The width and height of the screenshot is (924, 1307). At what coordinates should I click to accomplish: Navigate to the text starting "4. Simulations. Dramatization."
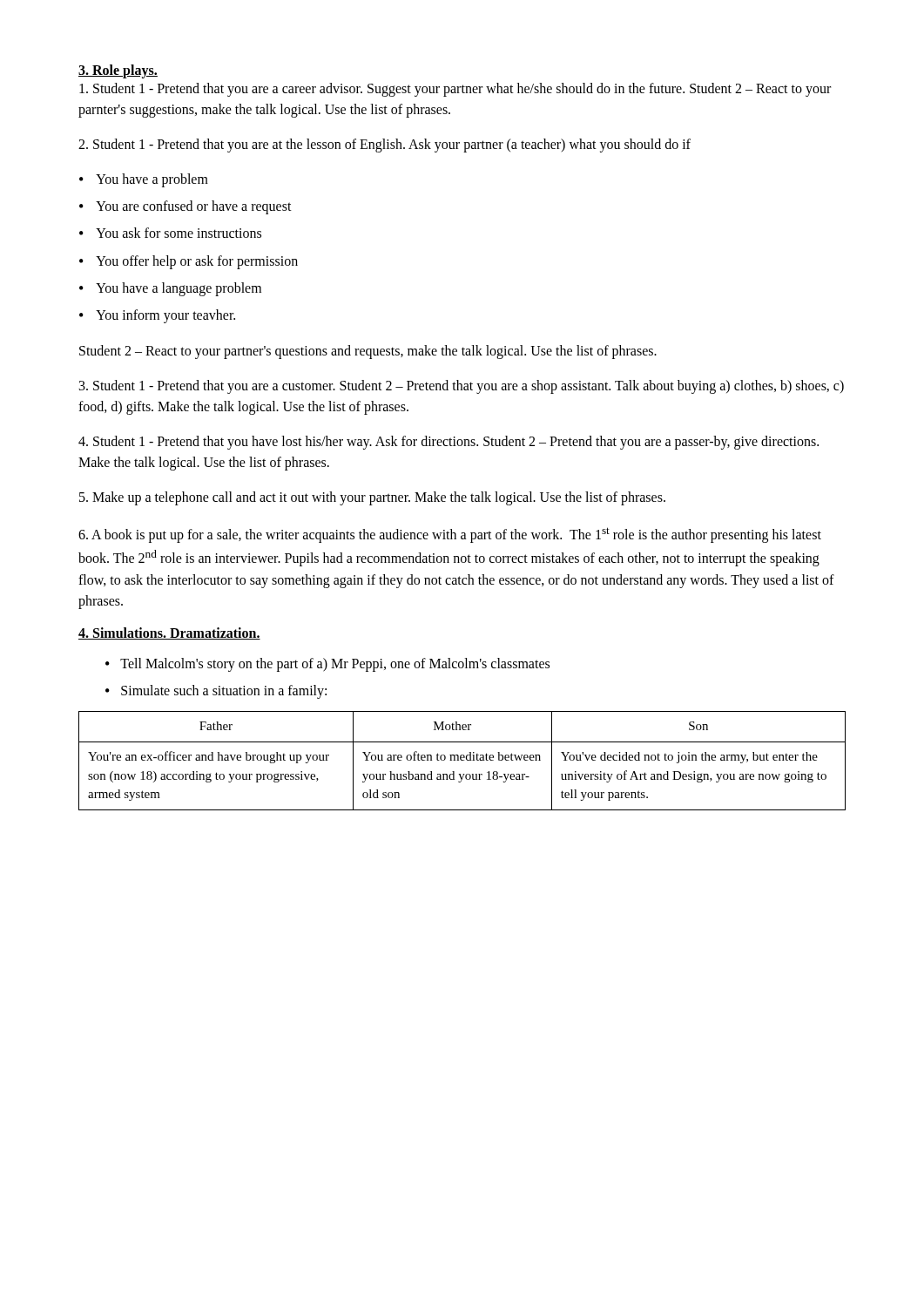(x=169, y=633)
